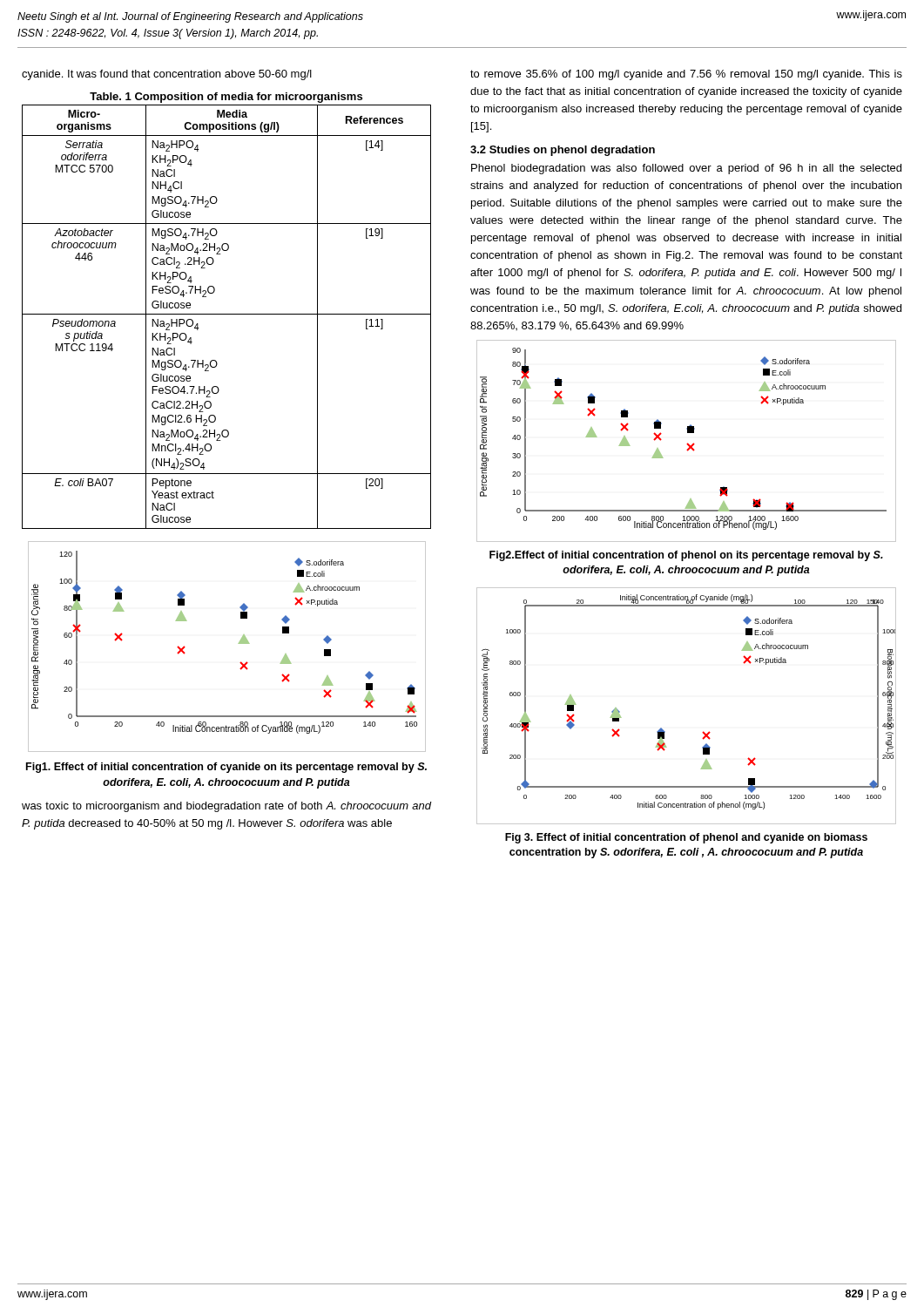Locate the caption with the text "Table. 1 Composition of media for"

(x=226, y=96)
